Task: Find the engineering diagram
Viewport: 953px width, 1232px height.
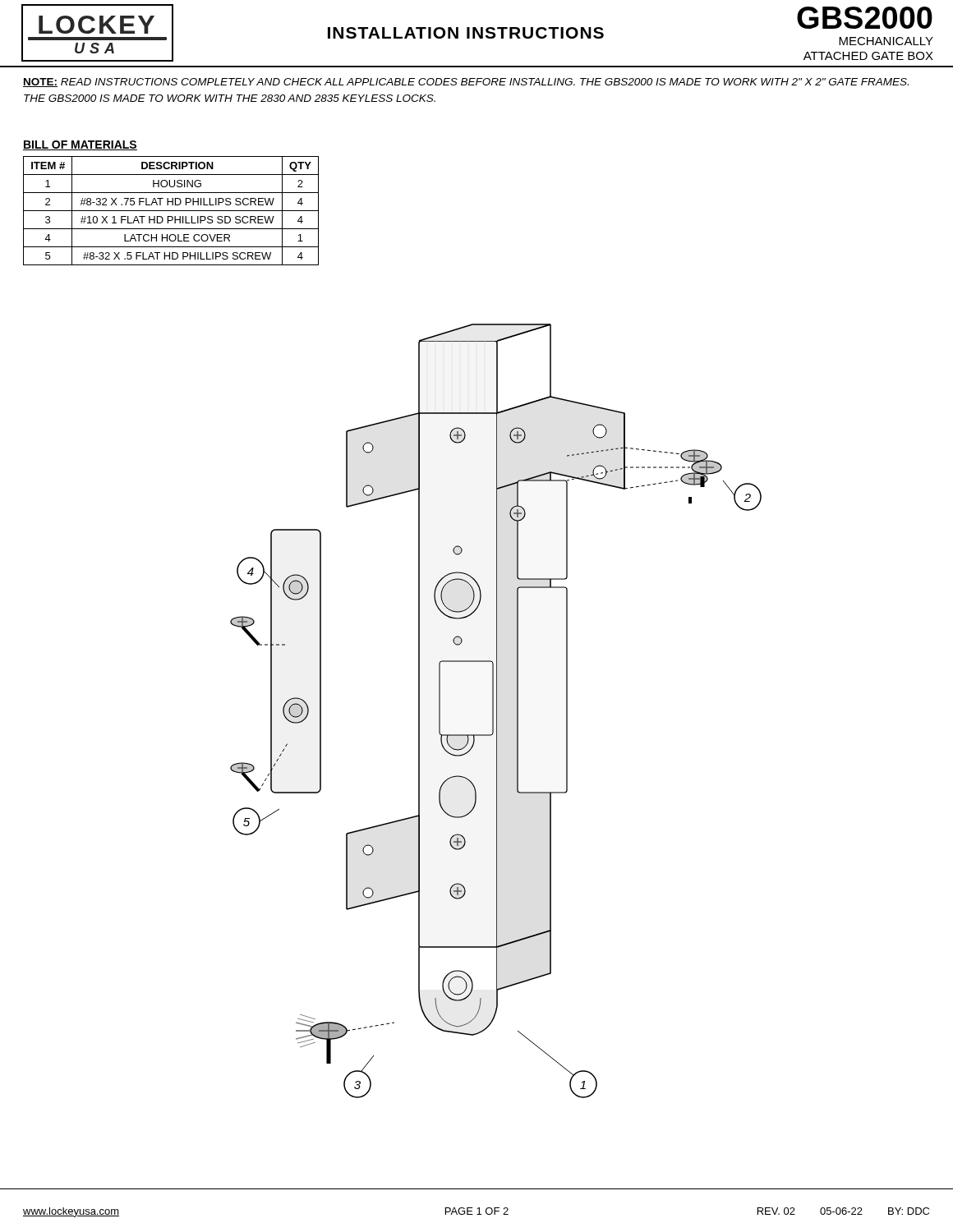Action: [x=476, y=727]
